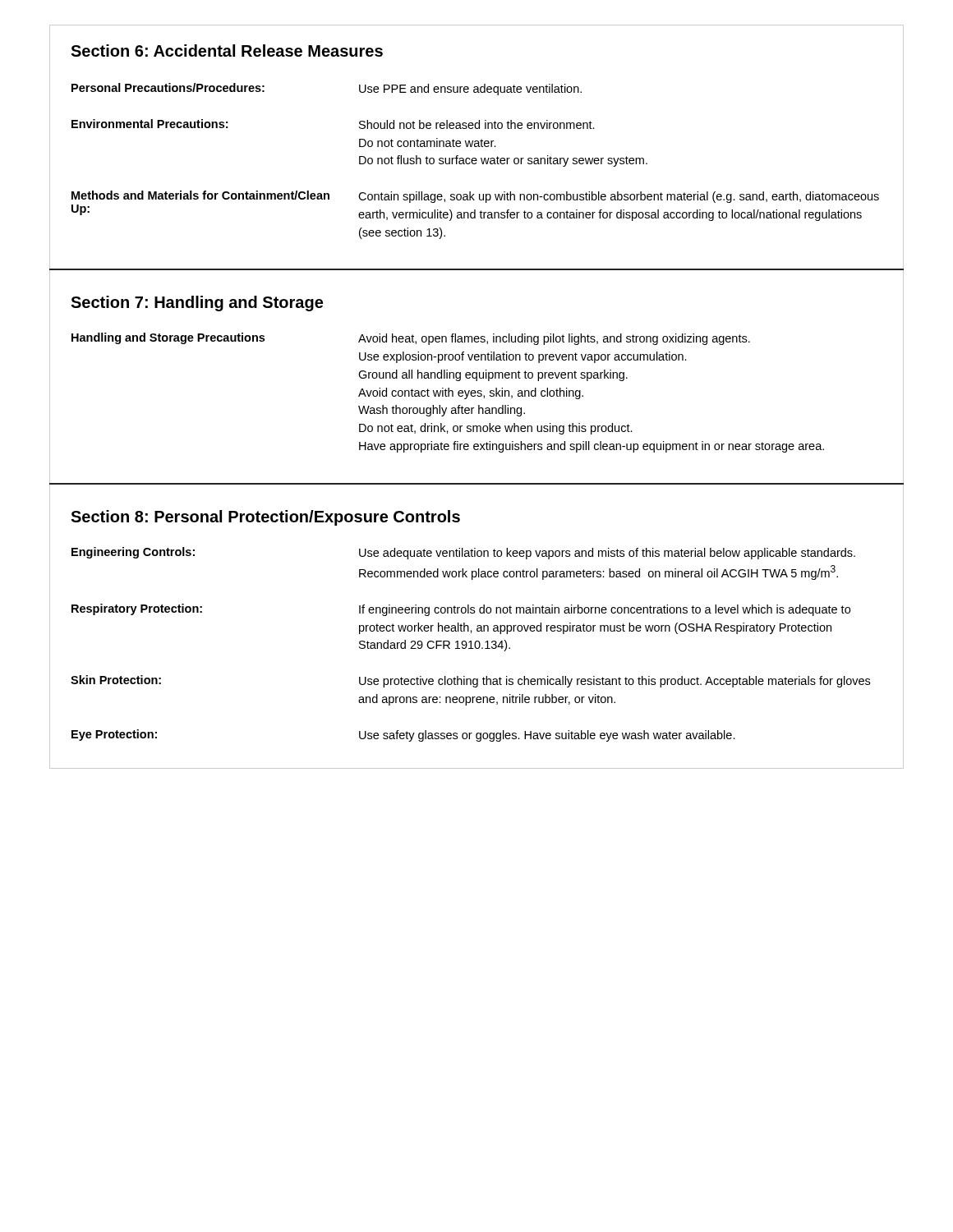
Task: Navigate to the text block starting "Handling and Storage Precautions"
Action: tap(476, 393)
